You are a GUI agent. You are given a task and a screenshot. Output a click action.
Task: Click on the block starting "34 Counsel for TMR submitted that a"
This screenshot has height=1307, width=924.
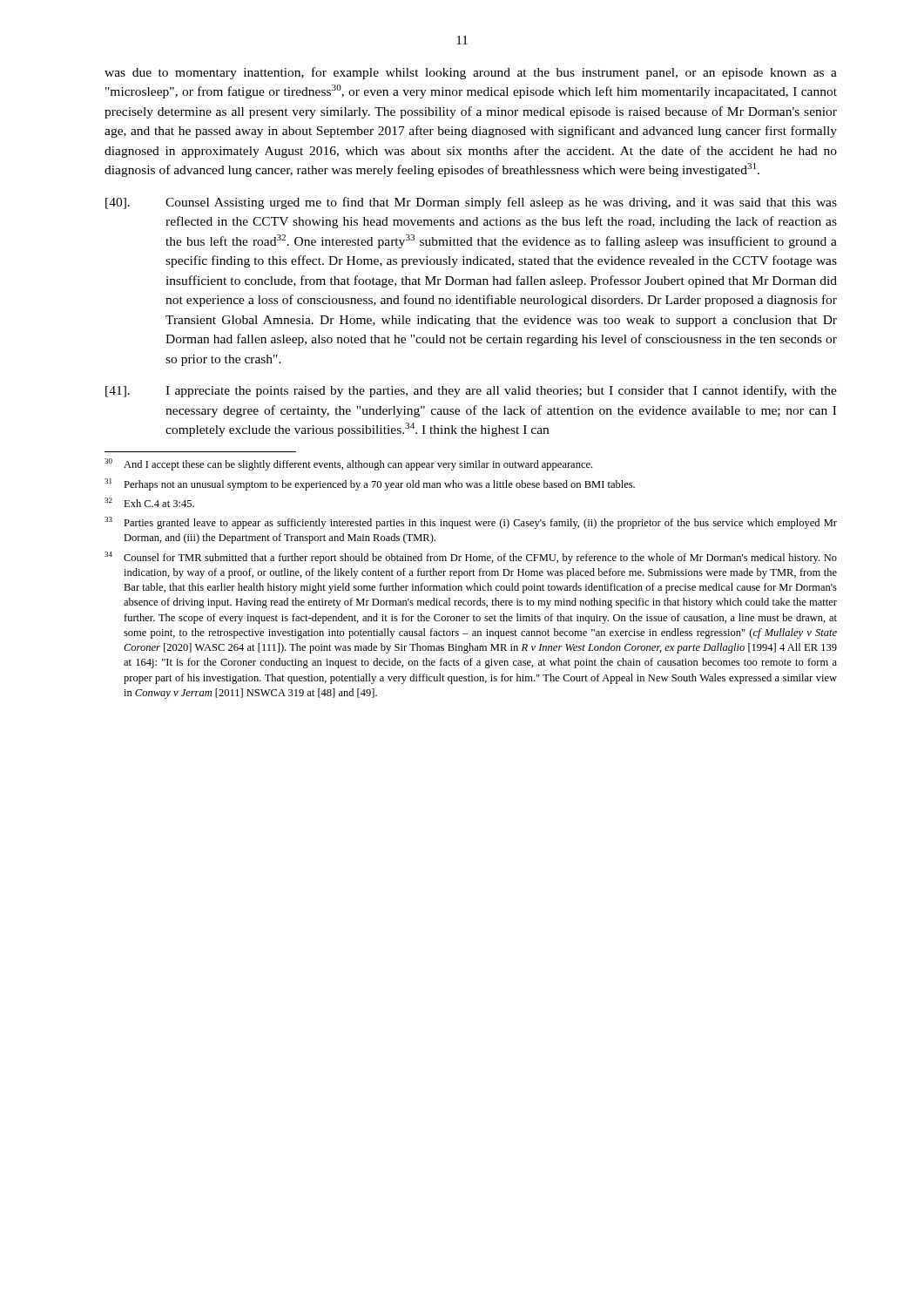click(471, 626)
